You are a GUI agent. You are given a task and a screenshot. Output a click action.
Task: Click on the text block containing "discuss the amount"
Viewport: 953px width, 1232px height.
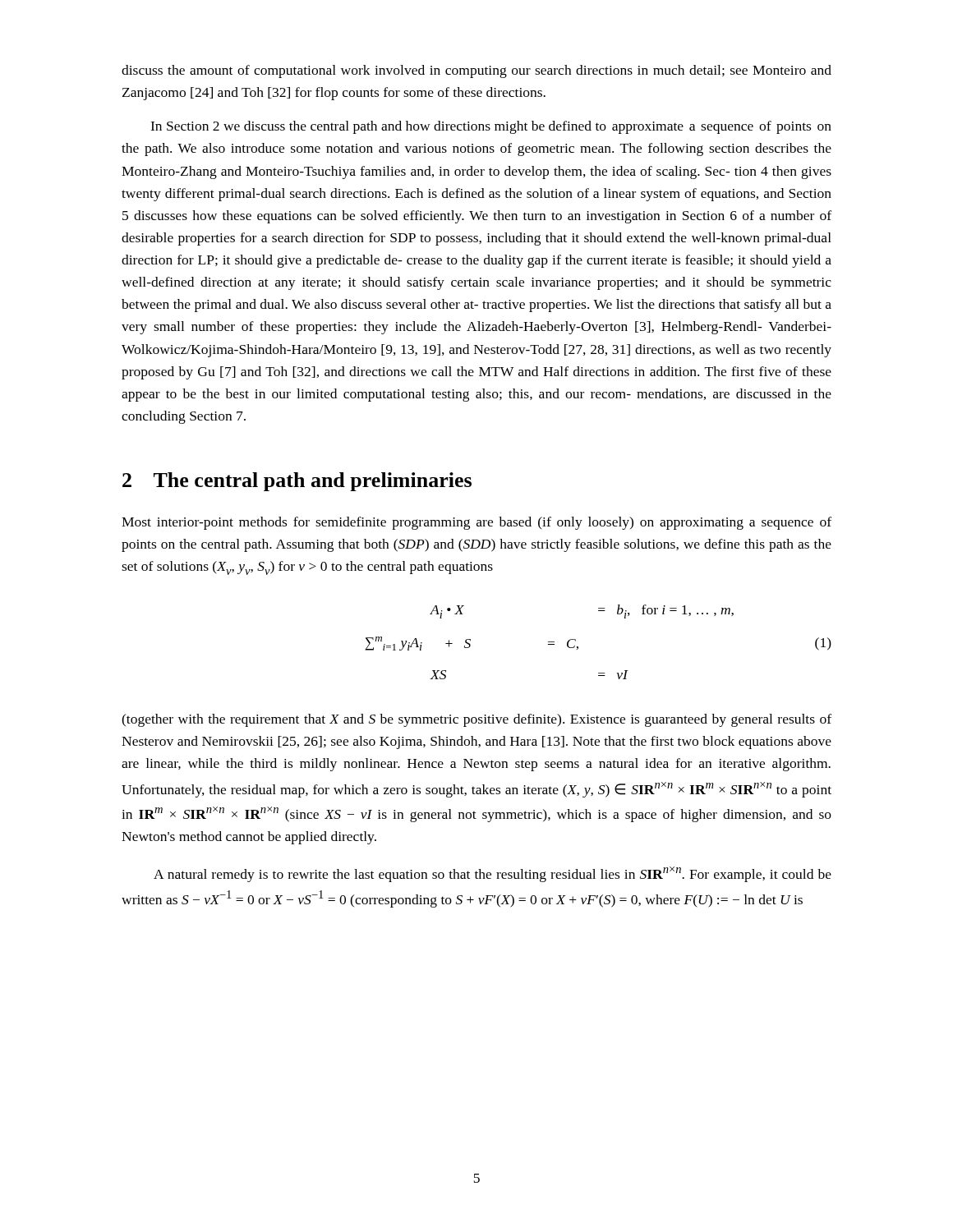476,81
